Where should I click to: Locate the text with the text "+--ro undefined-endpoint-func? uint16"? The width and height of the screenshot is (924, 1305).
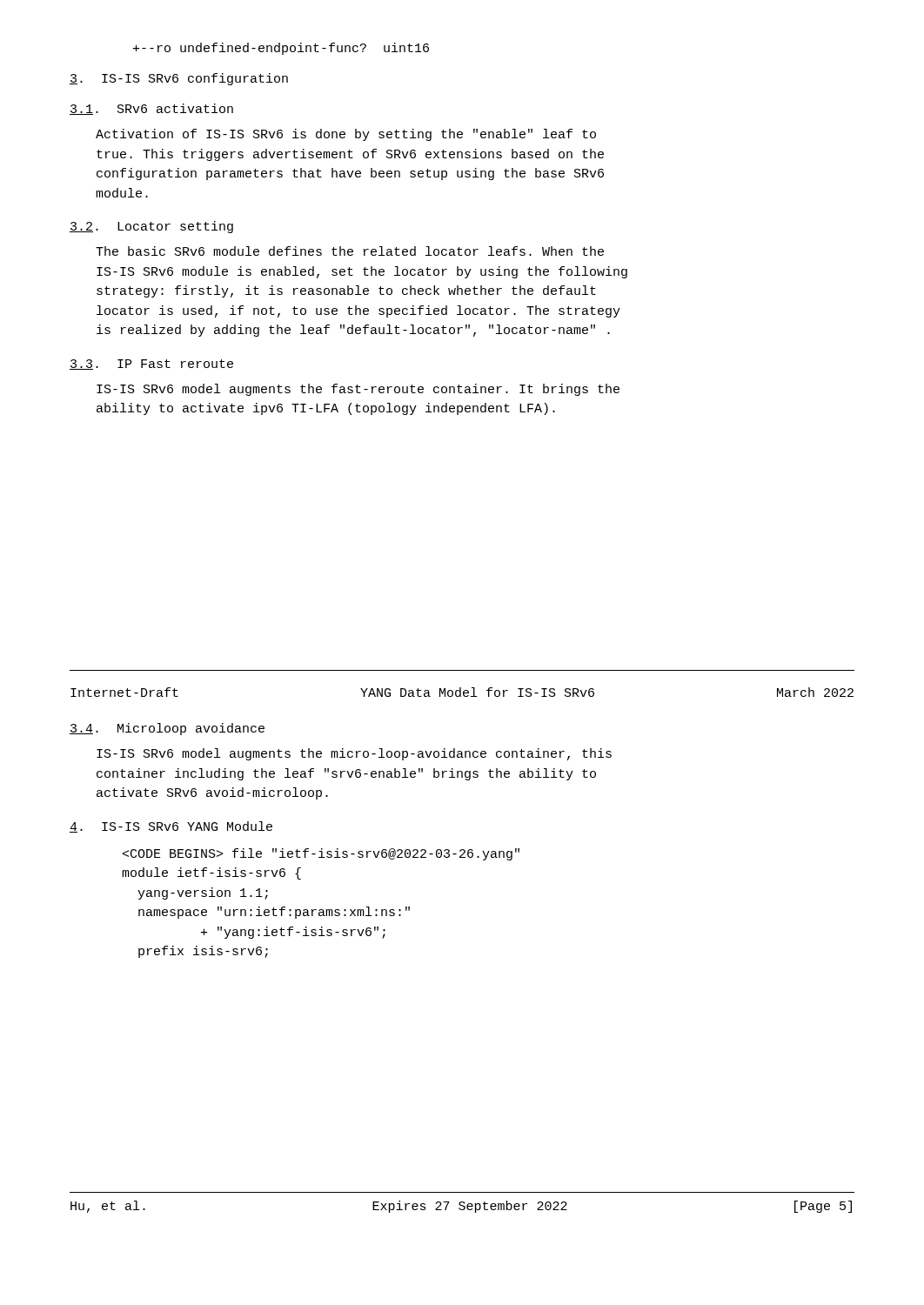pos(281,49)
